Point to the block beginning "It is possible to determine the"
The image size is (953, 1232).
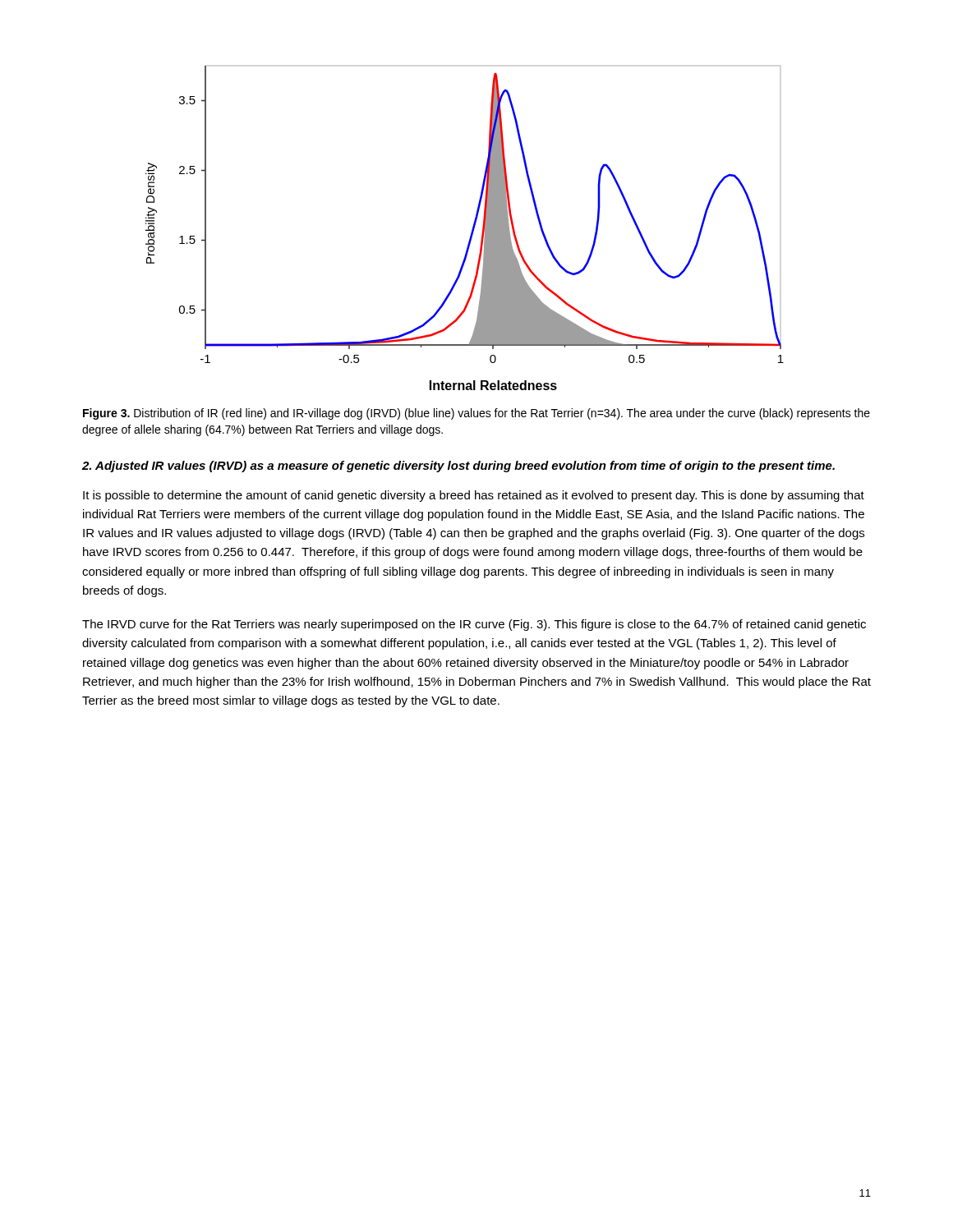point(474,542)
